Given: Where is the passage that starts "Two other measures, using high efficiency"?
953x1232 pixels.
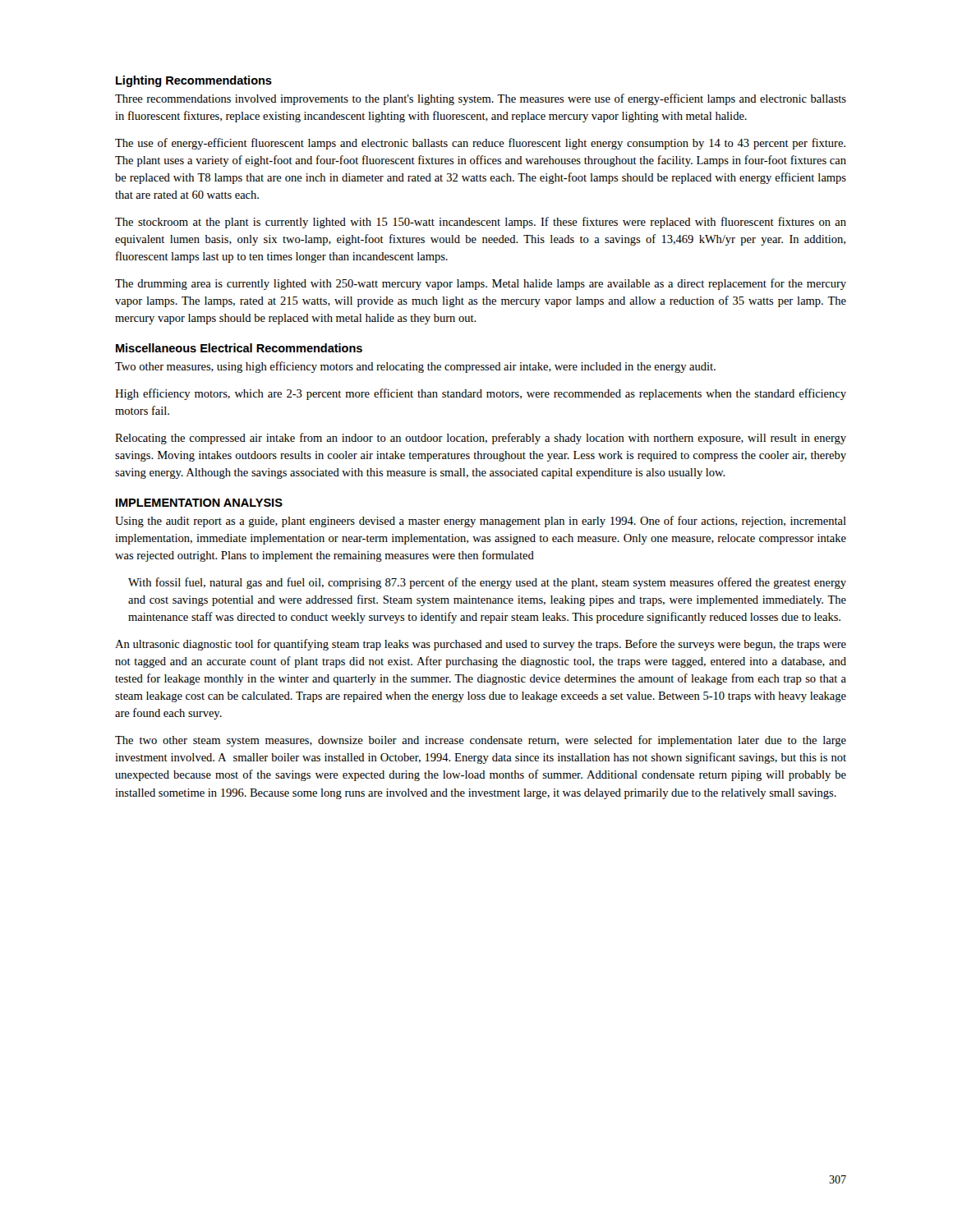Looking at the screenshot, I should [x=416, y=366].
